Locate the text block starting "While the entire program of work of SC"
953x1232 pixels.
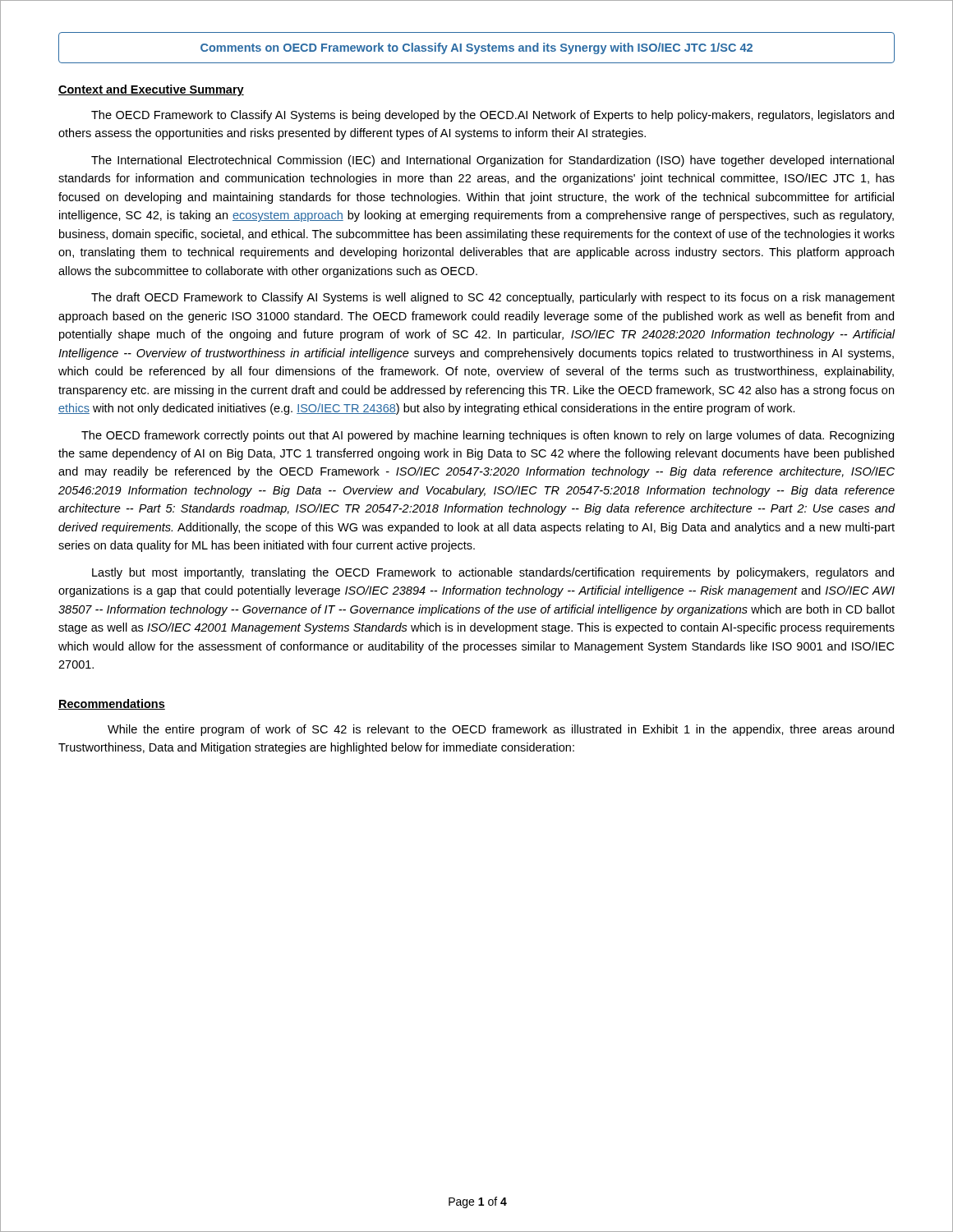[476, 738]
